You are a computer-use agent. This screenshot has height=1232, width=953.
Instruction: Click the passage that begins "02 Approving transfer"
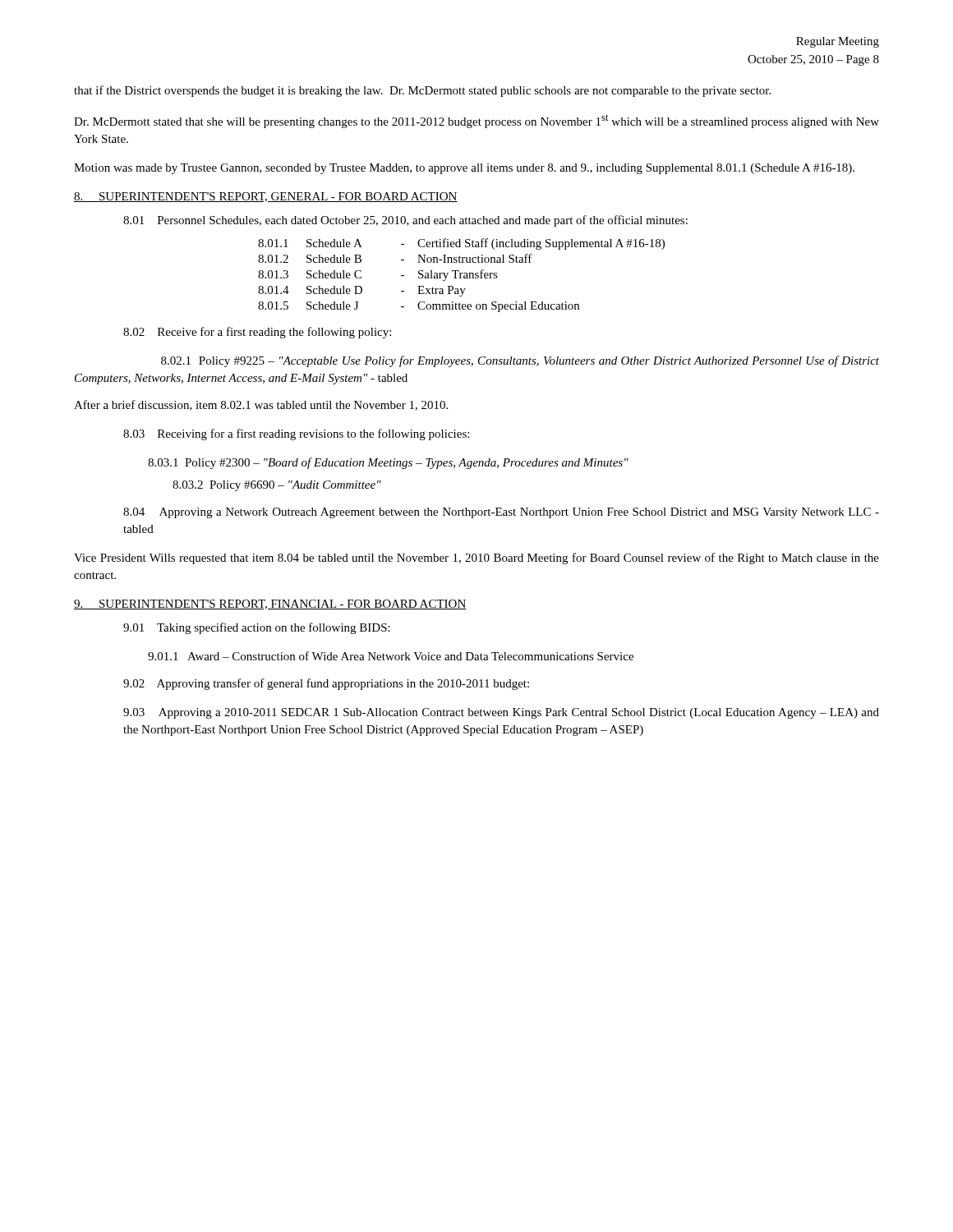click(x=327, y=683)
